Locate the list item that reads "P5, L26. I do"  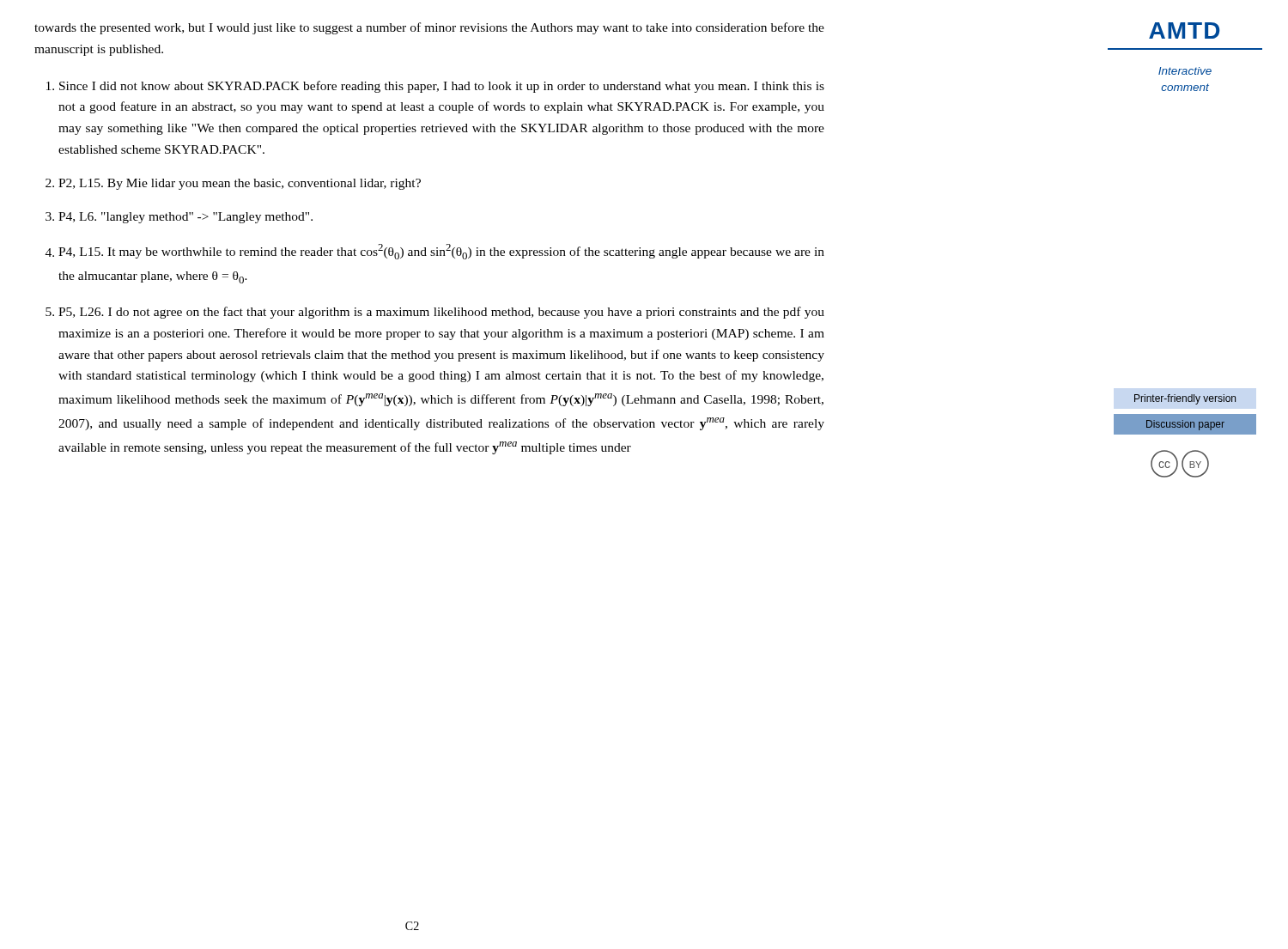click(441, 379)
